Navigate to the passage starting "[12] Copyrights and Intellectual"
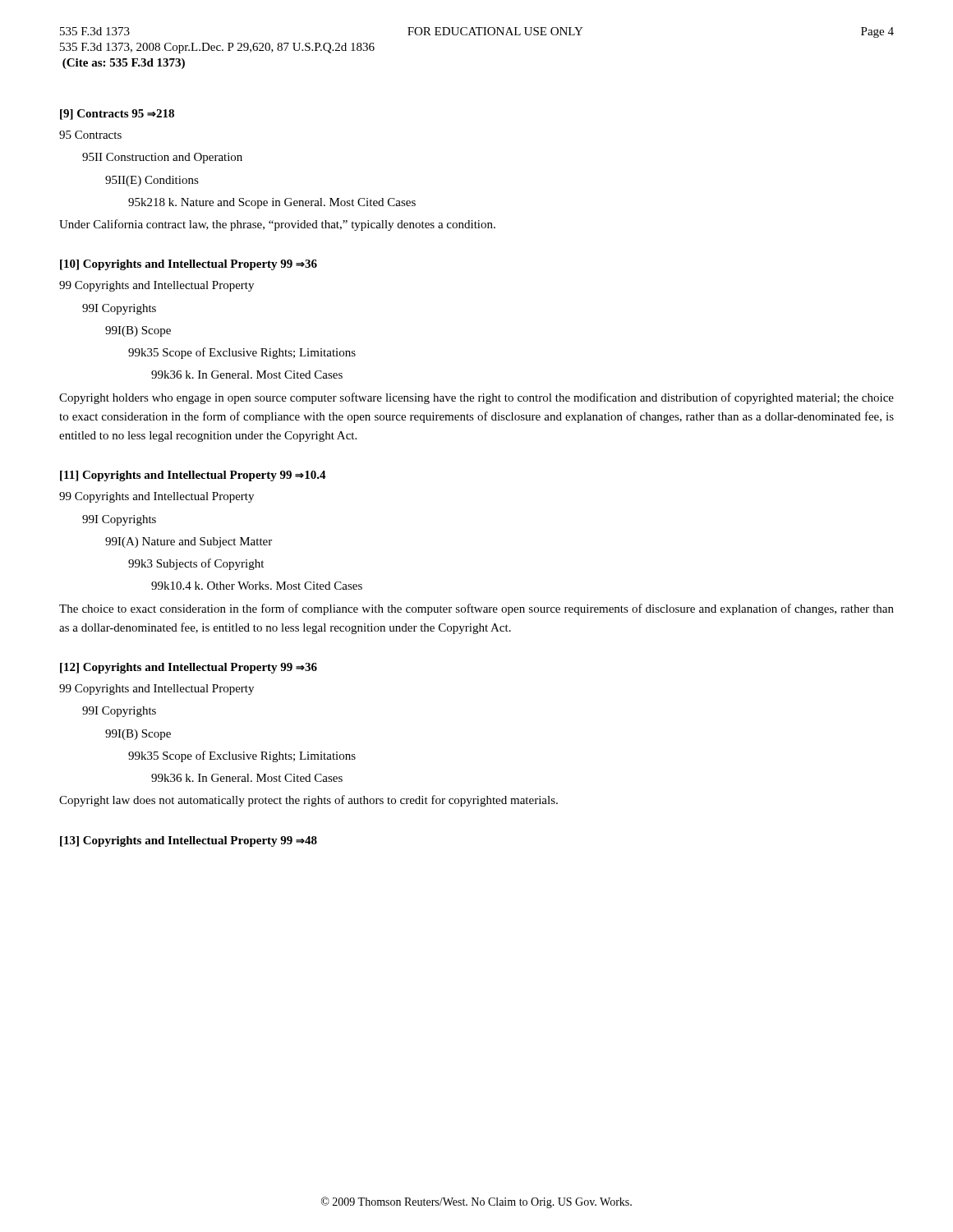The height and width of the screenshot is (1232, 953). click(x=188, y=667)
